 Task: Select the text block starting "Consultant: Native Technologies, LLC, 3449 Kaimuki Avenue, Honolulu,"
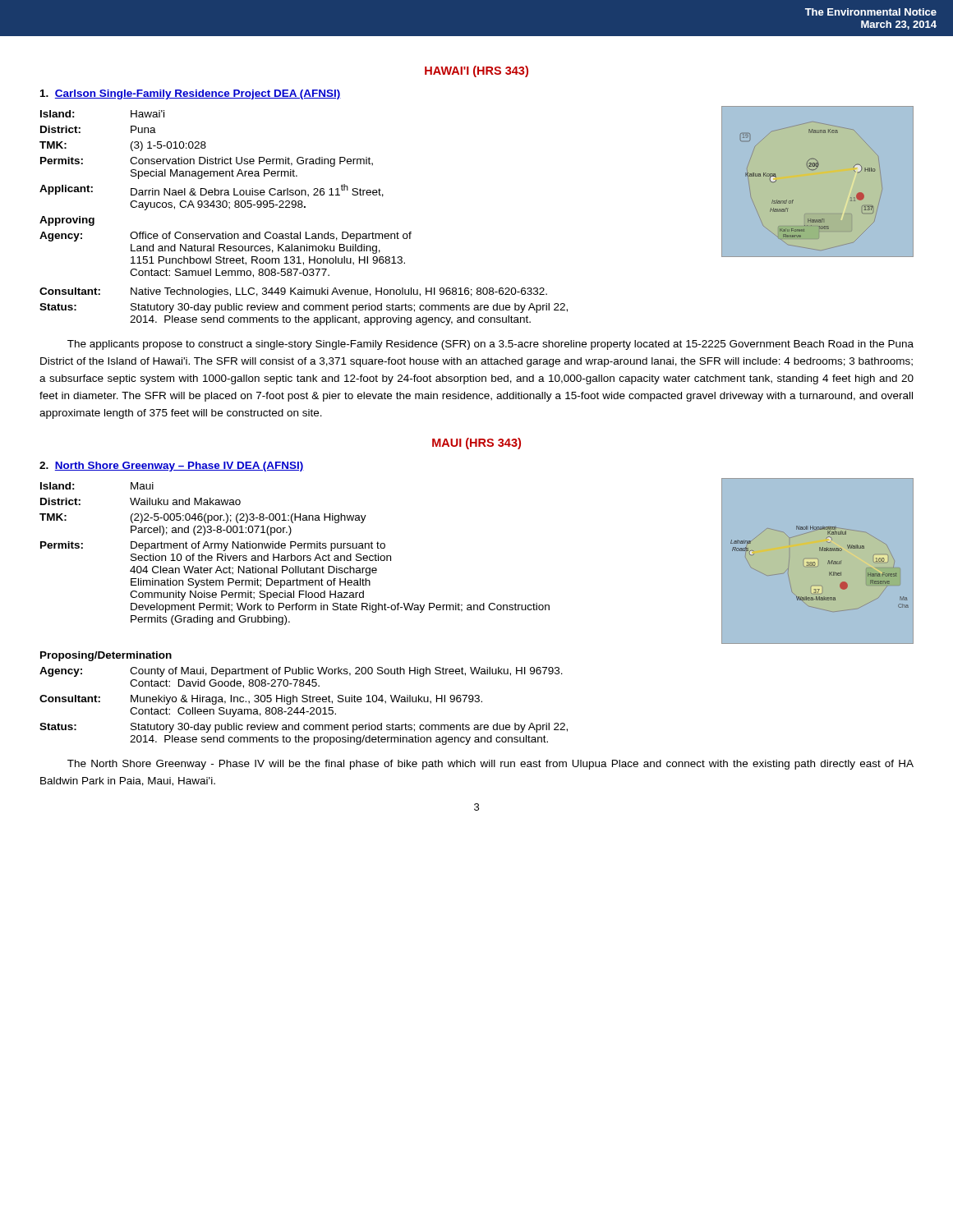pos(476,305)
